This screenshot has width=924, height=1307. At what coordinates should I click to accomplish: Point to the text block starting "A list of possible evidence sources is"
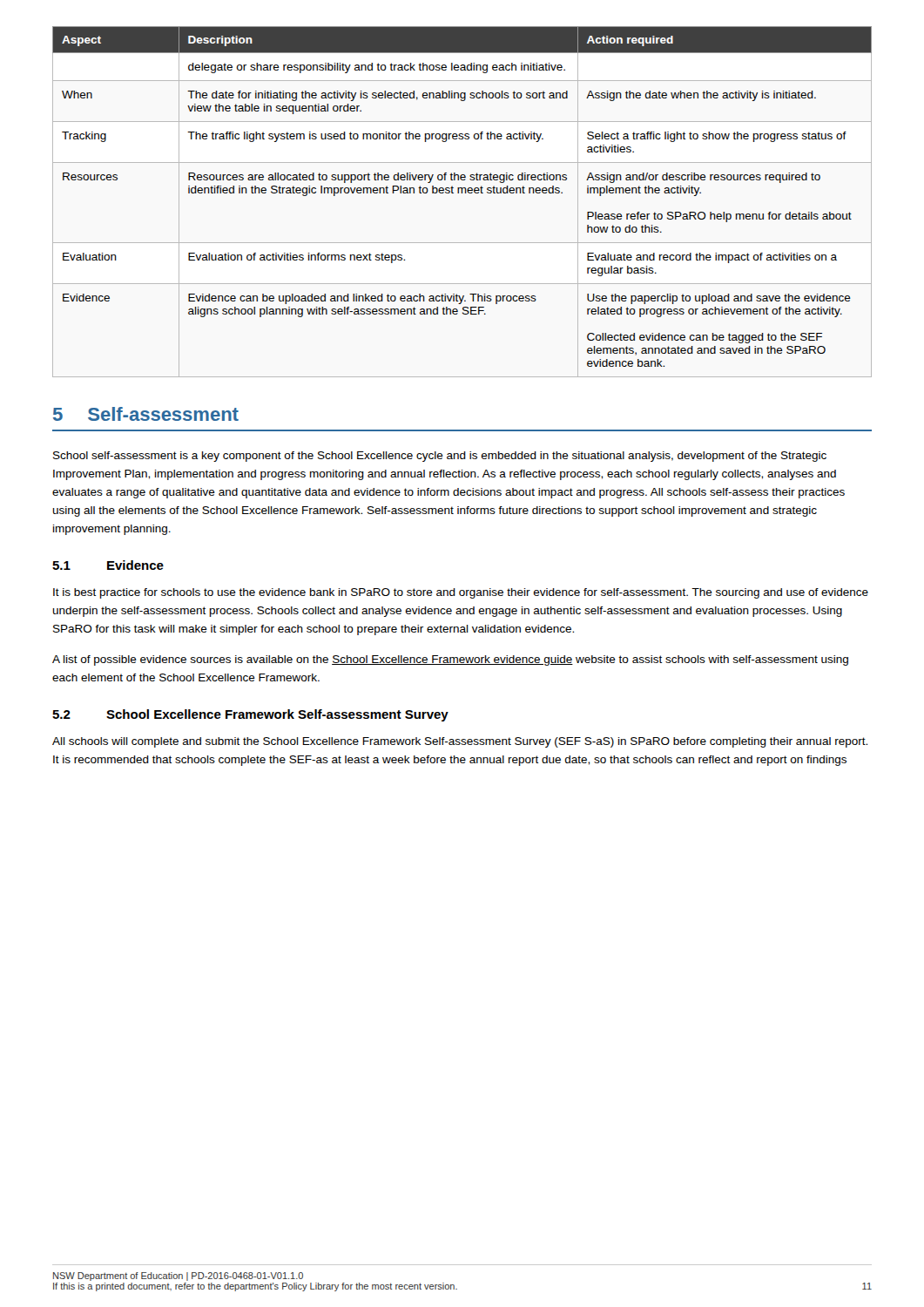click(462, 669)
